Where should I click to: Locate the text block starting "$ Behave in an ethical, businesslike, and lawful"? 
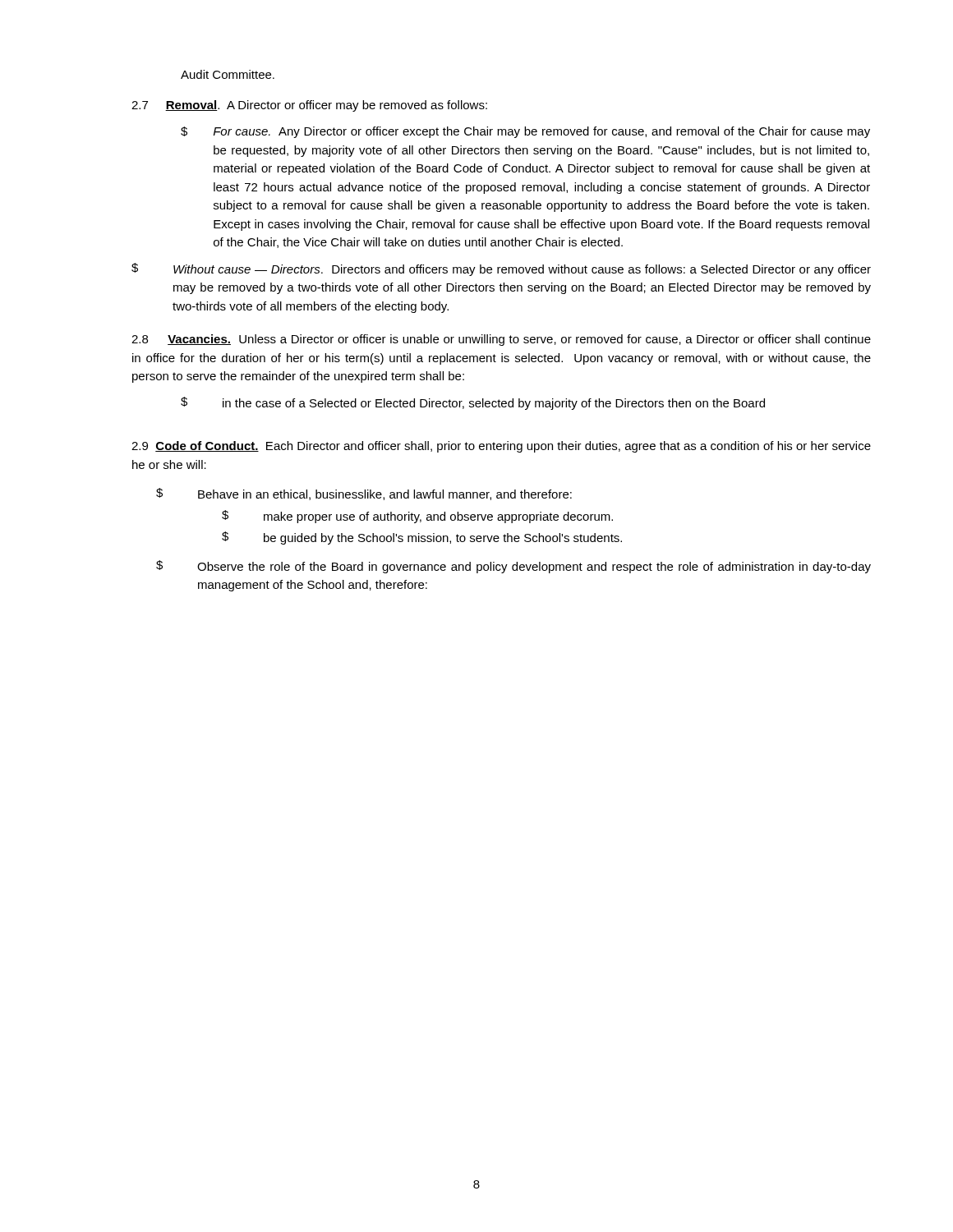(x=513, y=495)
